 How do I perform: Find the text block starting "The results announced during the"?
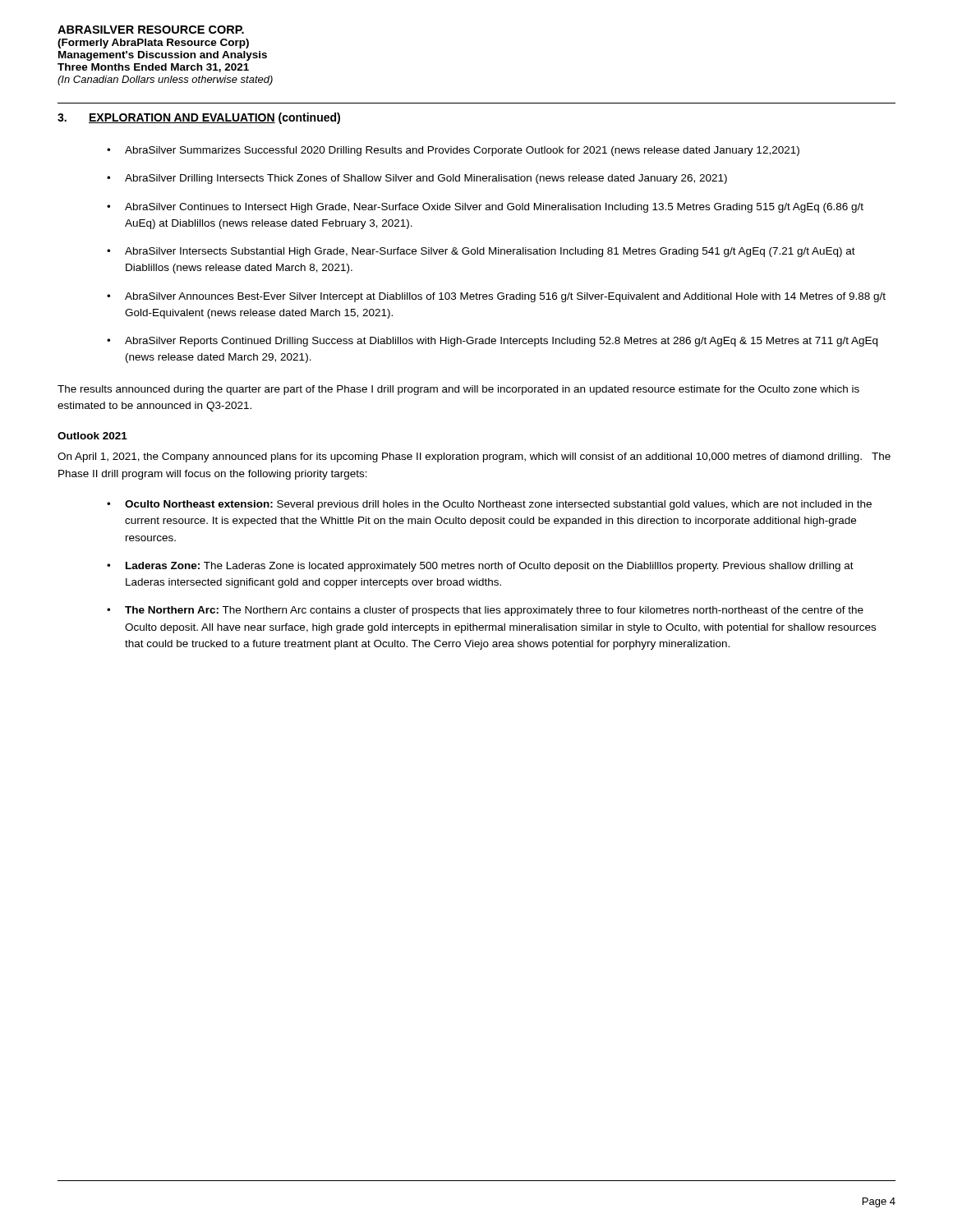click(459, 397)
